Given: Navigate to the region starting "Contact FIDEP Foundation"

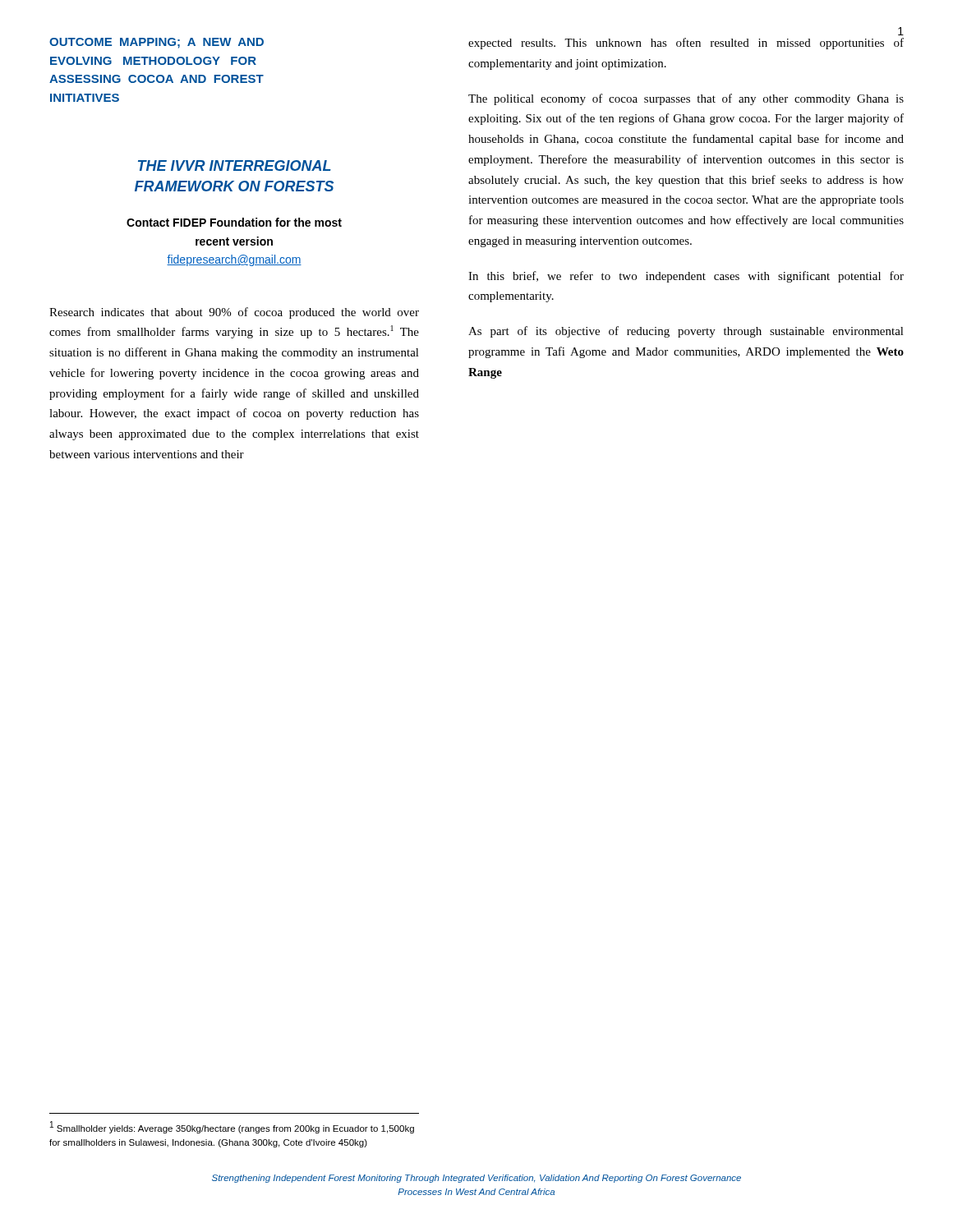Looking at the screenshot, I should [x=234, y=241].
